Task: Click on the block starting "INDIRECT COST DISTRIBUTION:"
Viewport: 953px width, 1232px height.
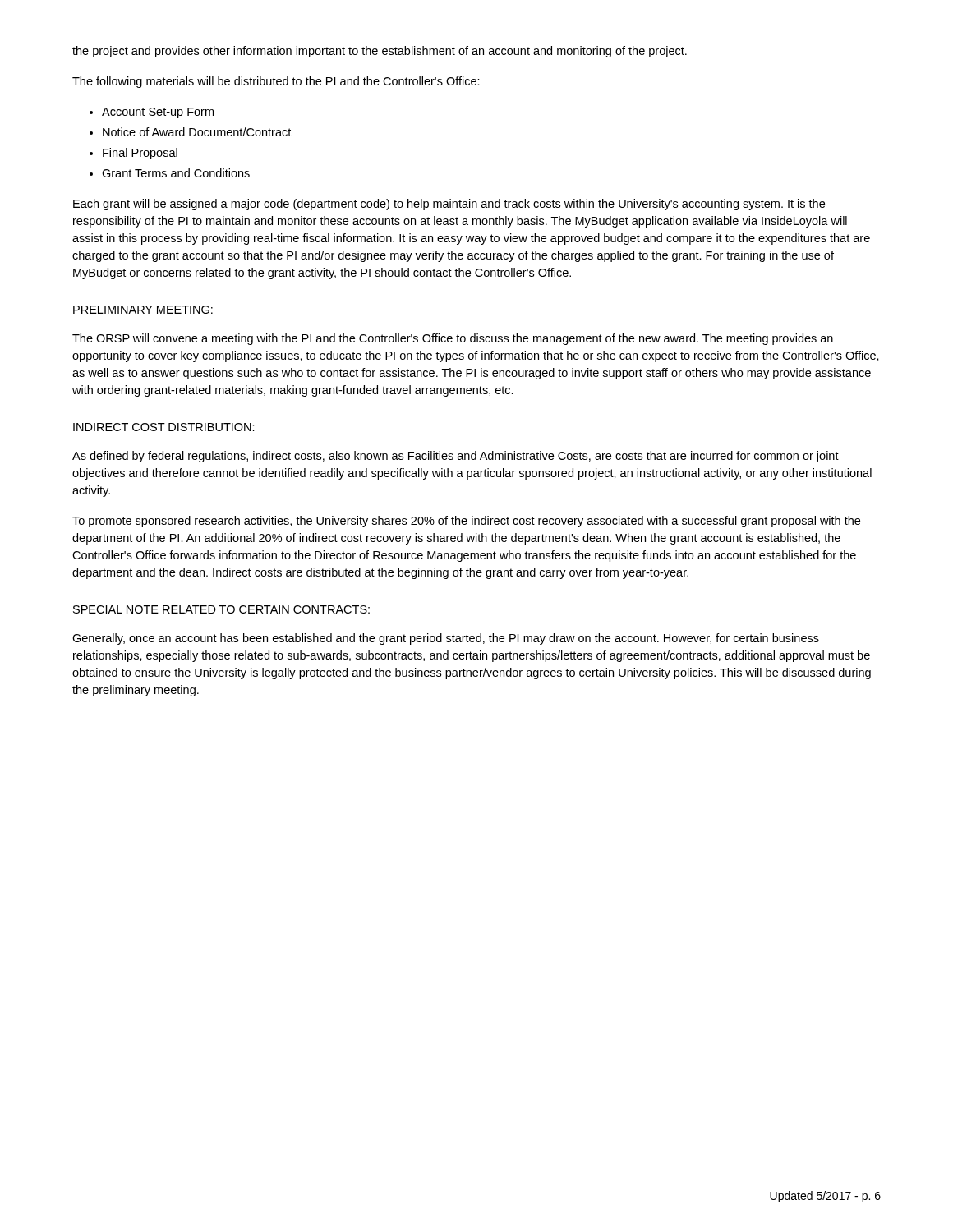Action: tap(164, 427)
